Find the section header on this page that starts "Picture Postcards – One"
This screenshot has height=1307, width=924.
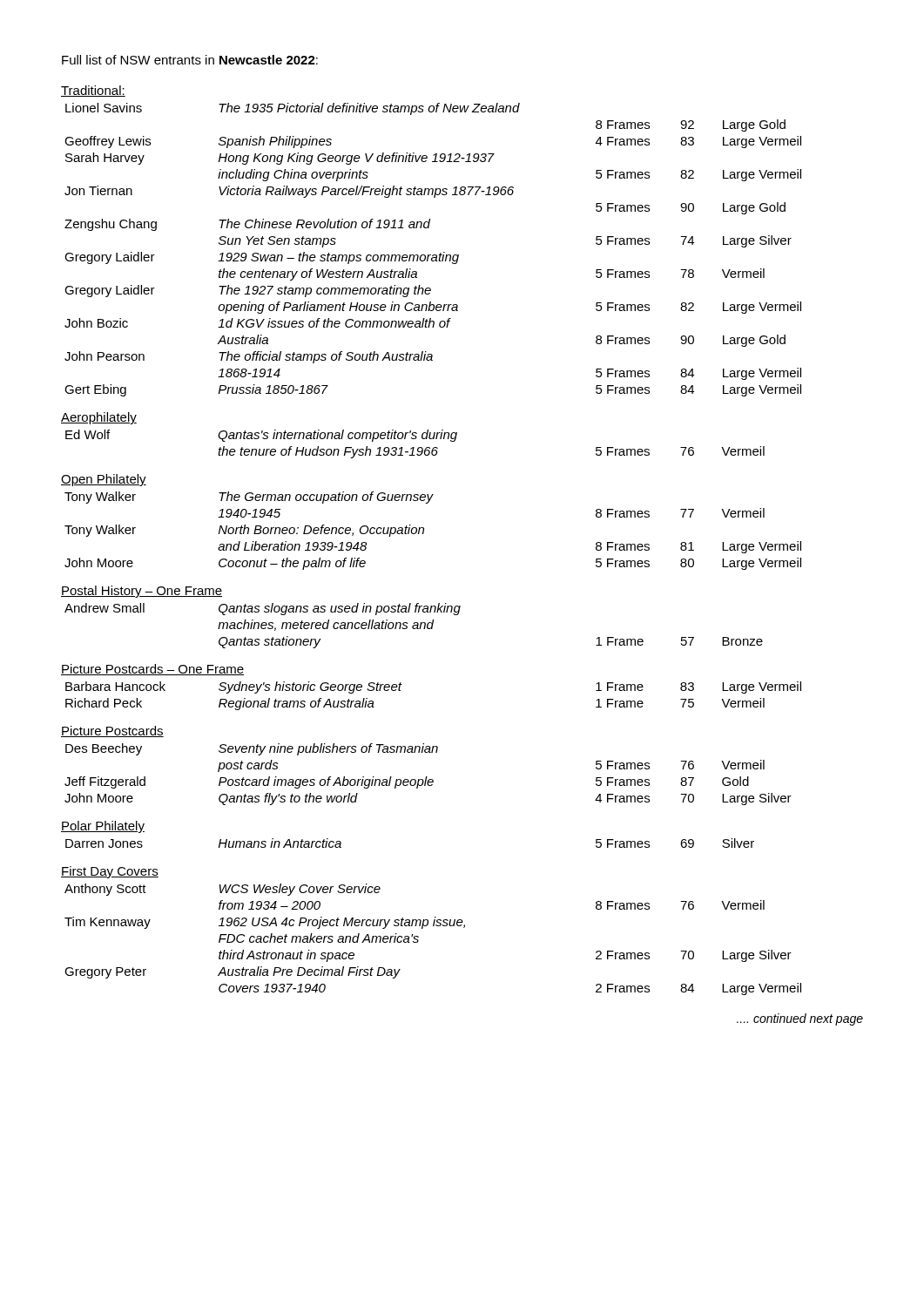pos(152,669)
